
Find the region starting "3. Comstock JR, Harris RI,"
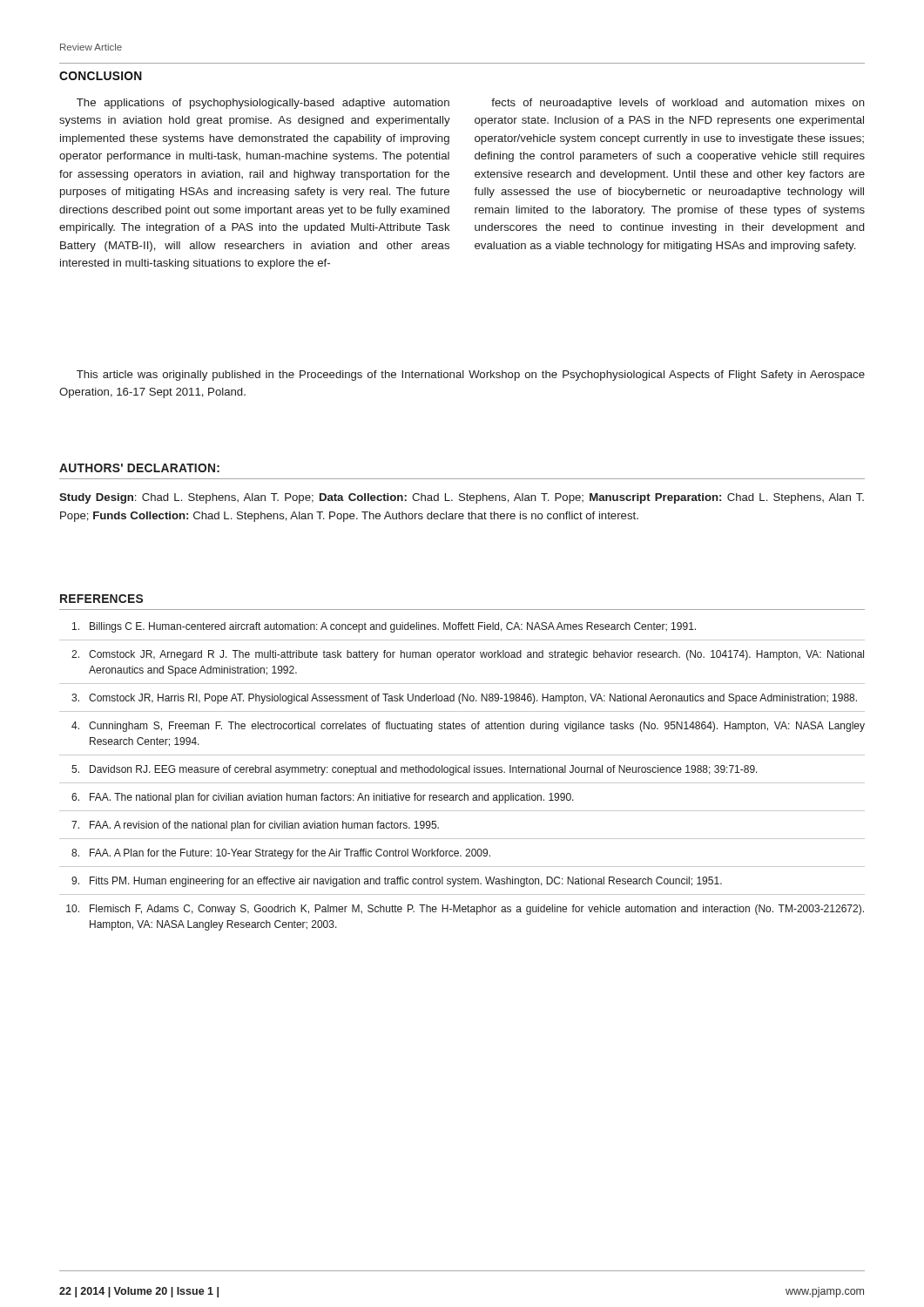click(x=459, y=698)
